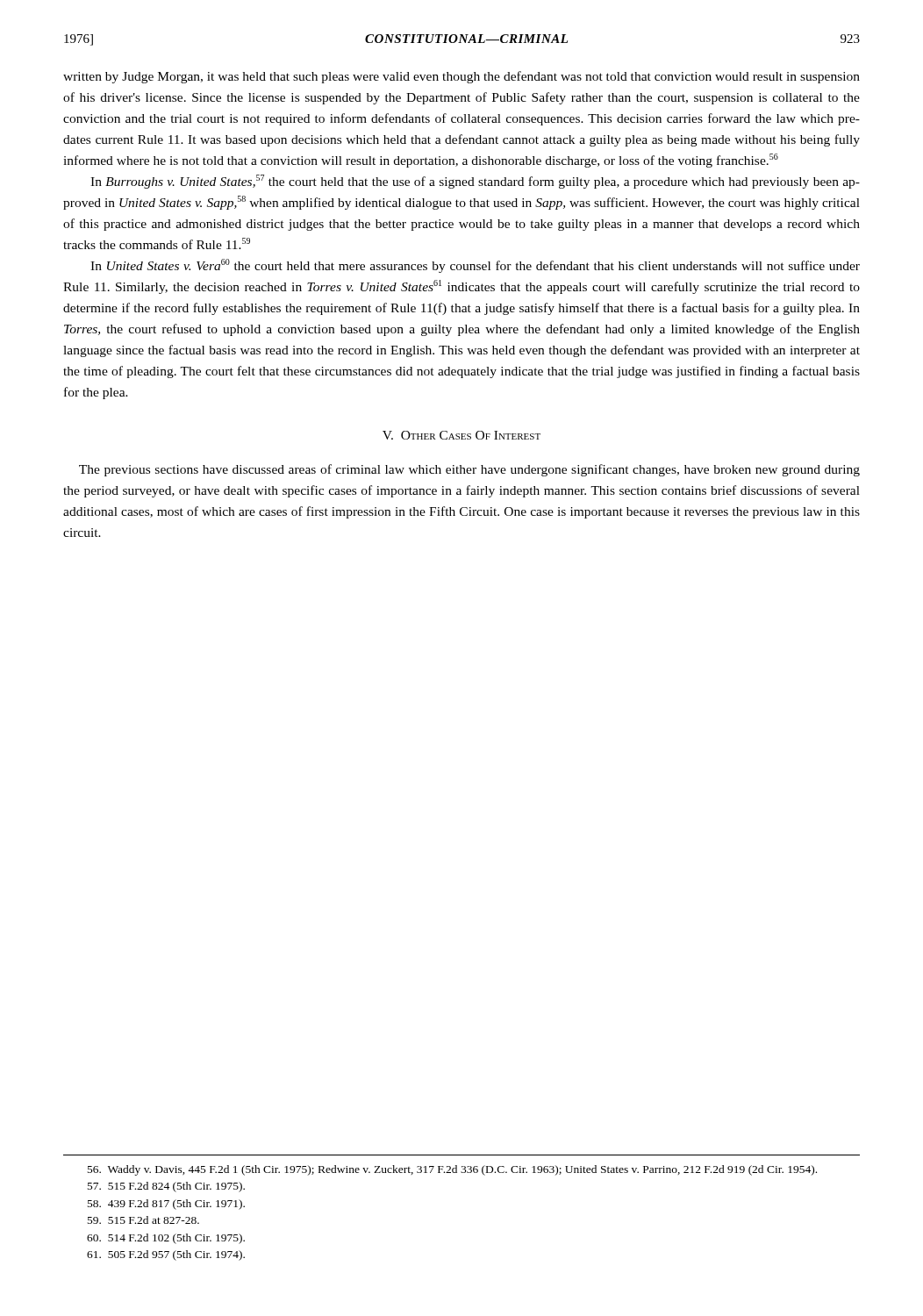This screenshot has width=923, height=1316.
Task: Locate the text starting "515 F.2d 824 (5th Cir. 1975)."
Action: click(x=166, y=1187)
